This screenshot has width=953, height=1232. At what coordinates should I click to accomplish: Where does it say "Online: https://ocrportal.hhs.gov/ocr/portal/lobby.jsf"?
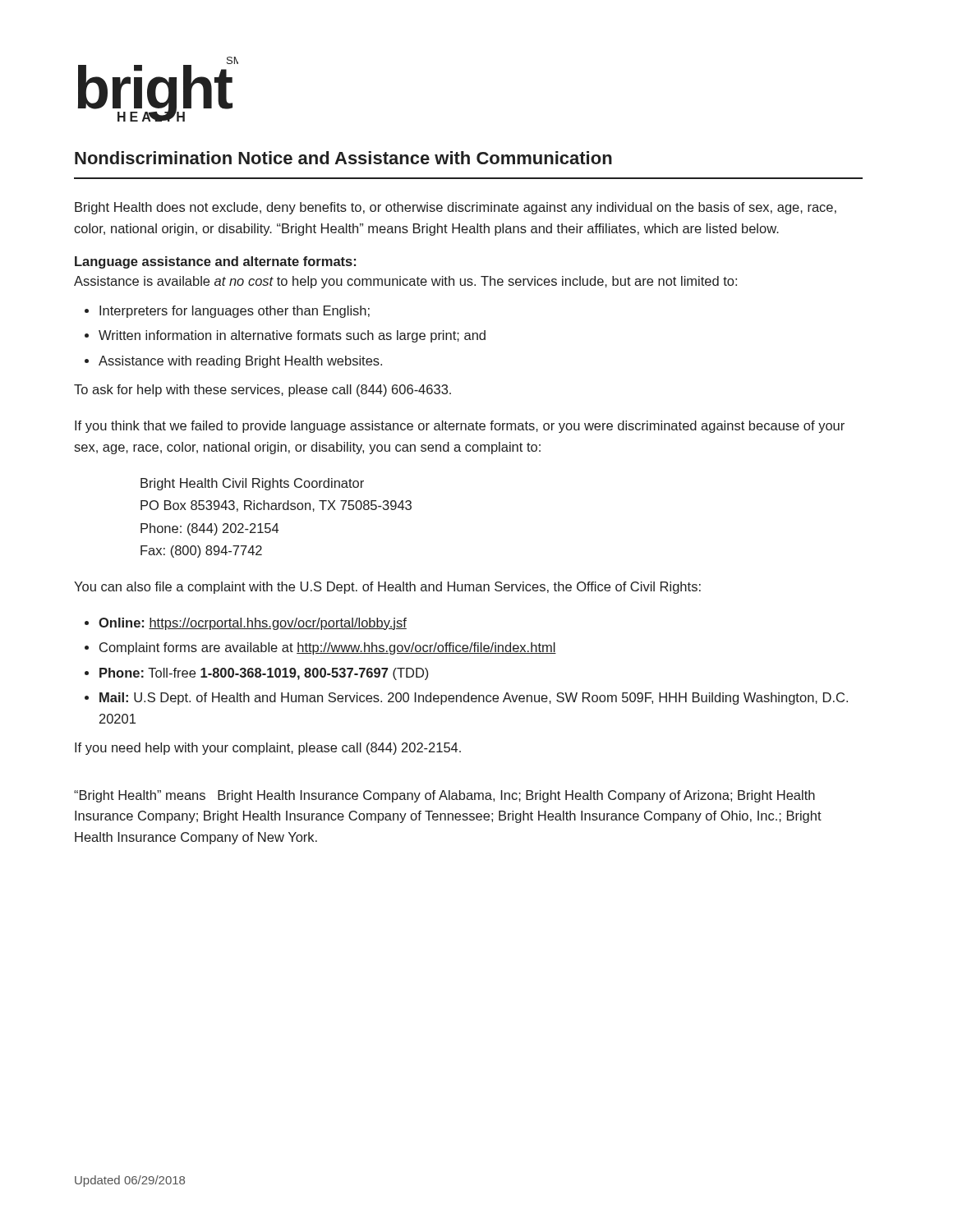252,622
